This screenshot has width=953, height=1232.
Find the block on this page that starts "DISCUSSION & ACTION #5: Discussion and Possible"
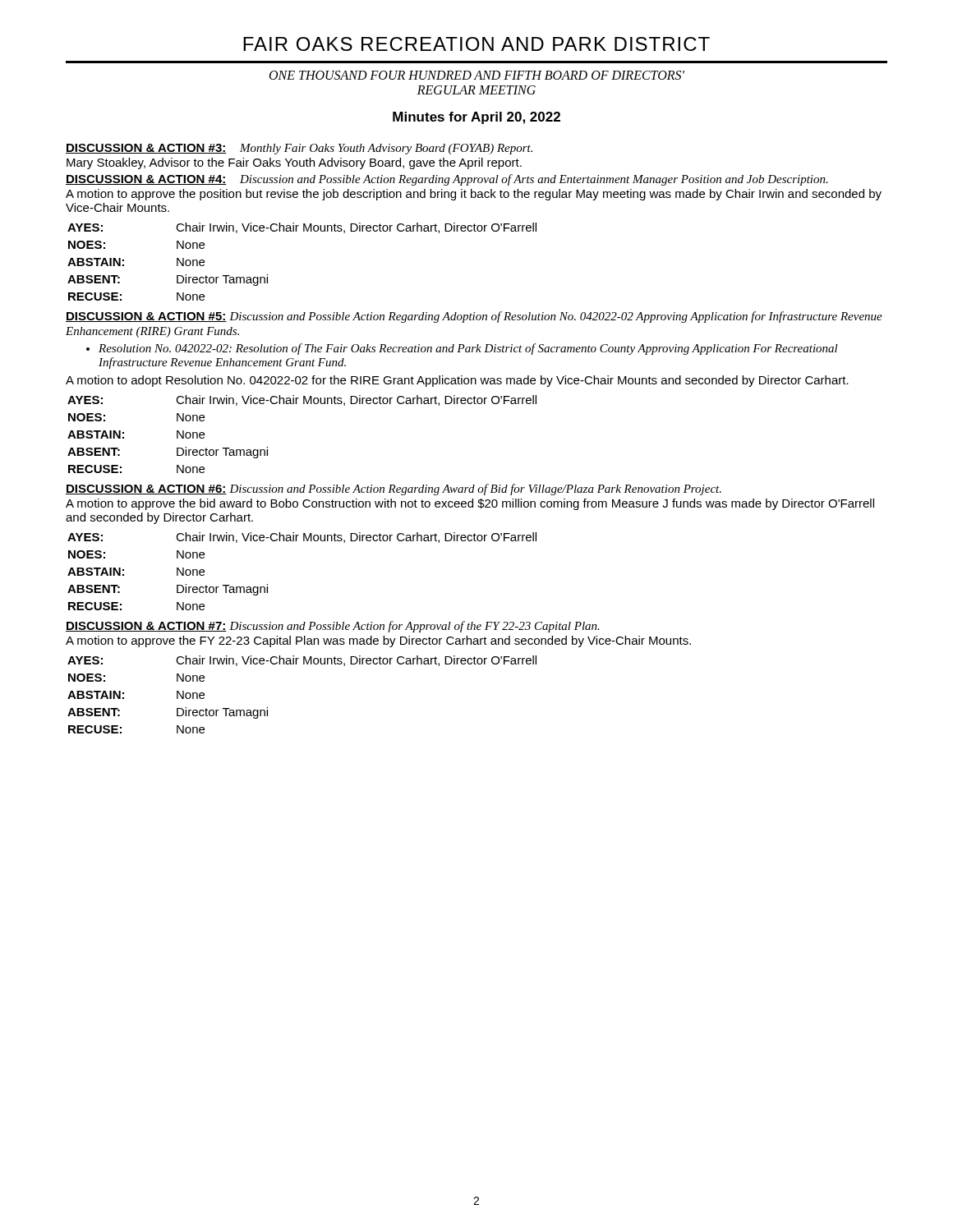click(476, 393)
